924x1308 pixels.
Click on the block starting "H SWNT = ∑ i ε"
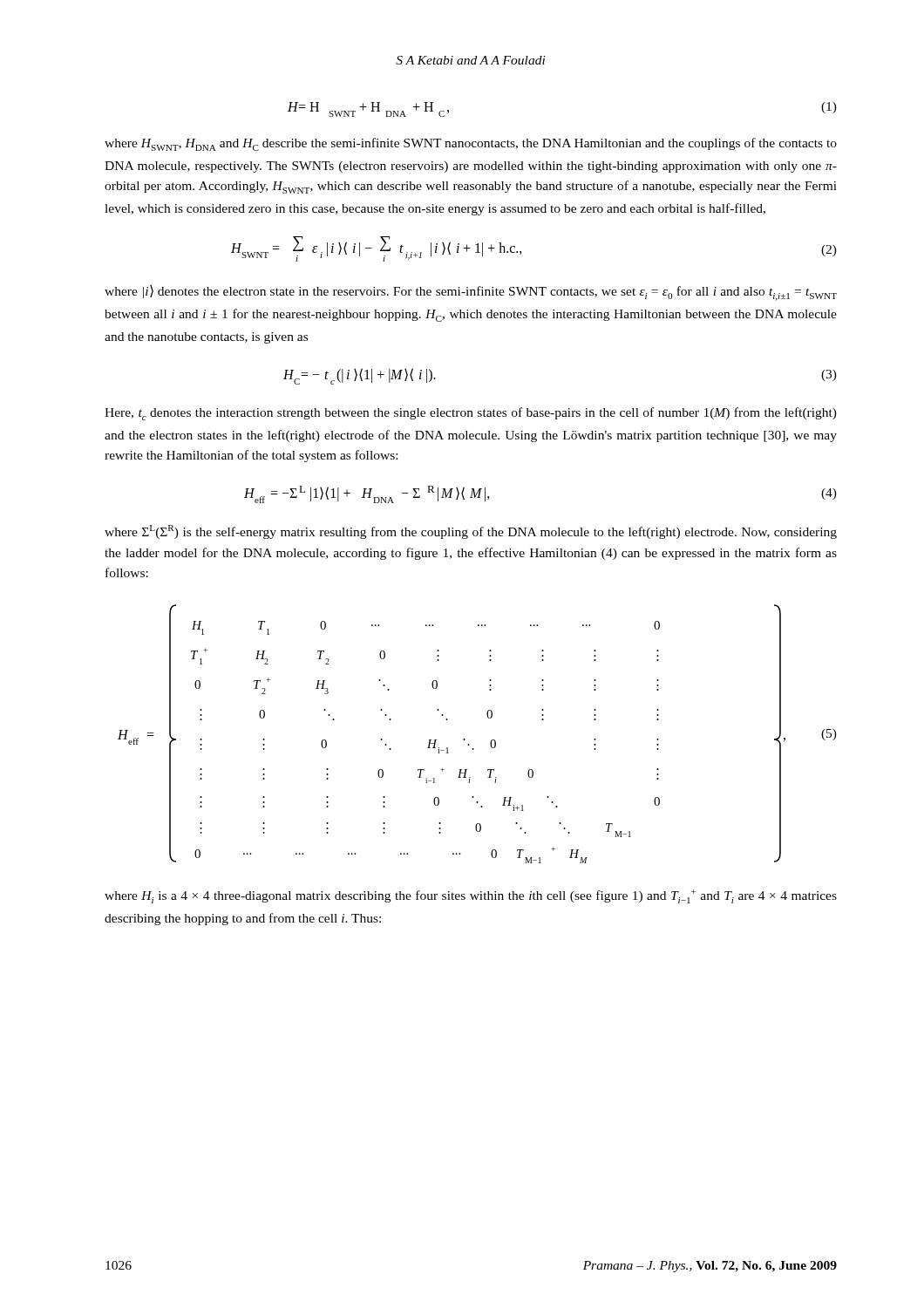tap(532, 250)
